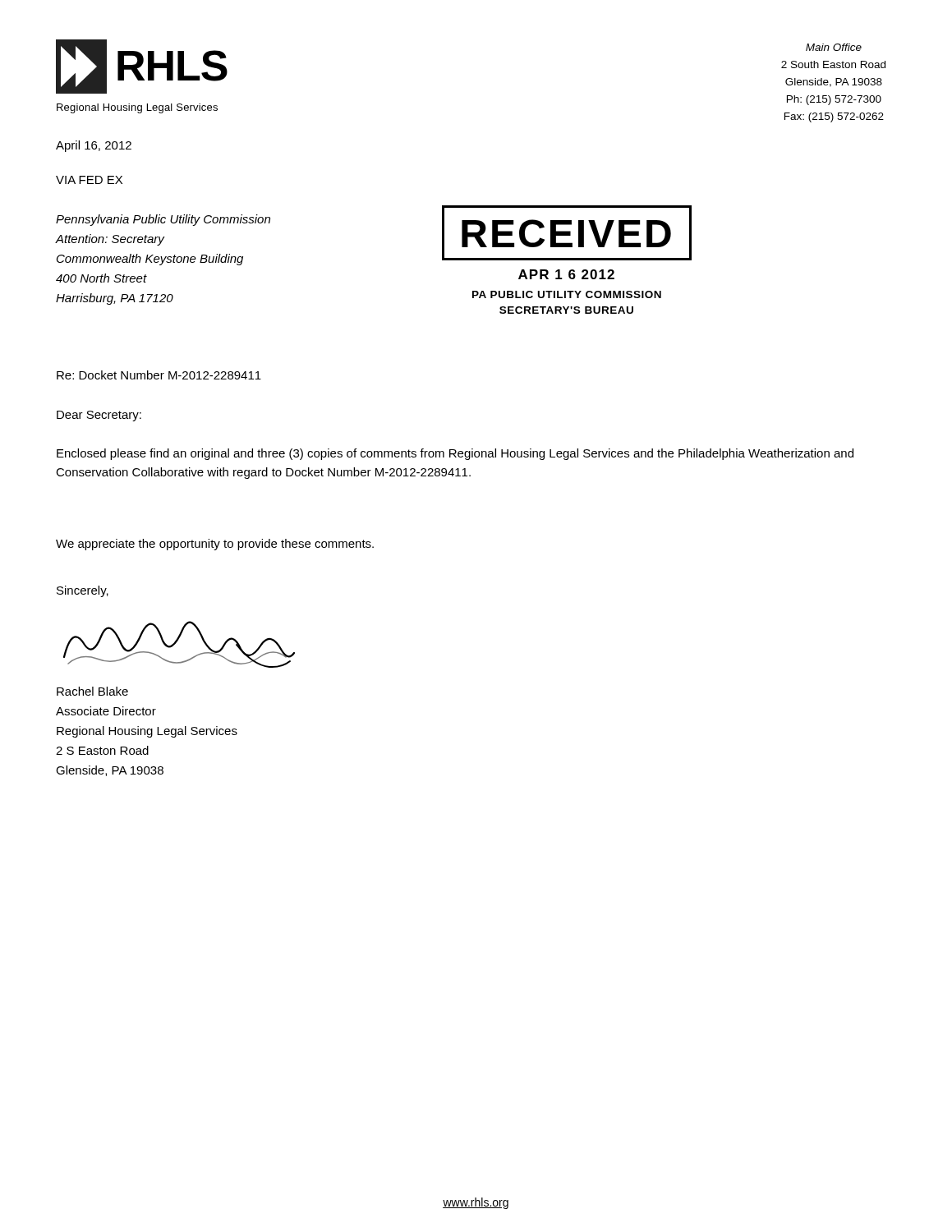
Task: Select the text block that says "Enclosed please find an"
Action: (455, 462)
